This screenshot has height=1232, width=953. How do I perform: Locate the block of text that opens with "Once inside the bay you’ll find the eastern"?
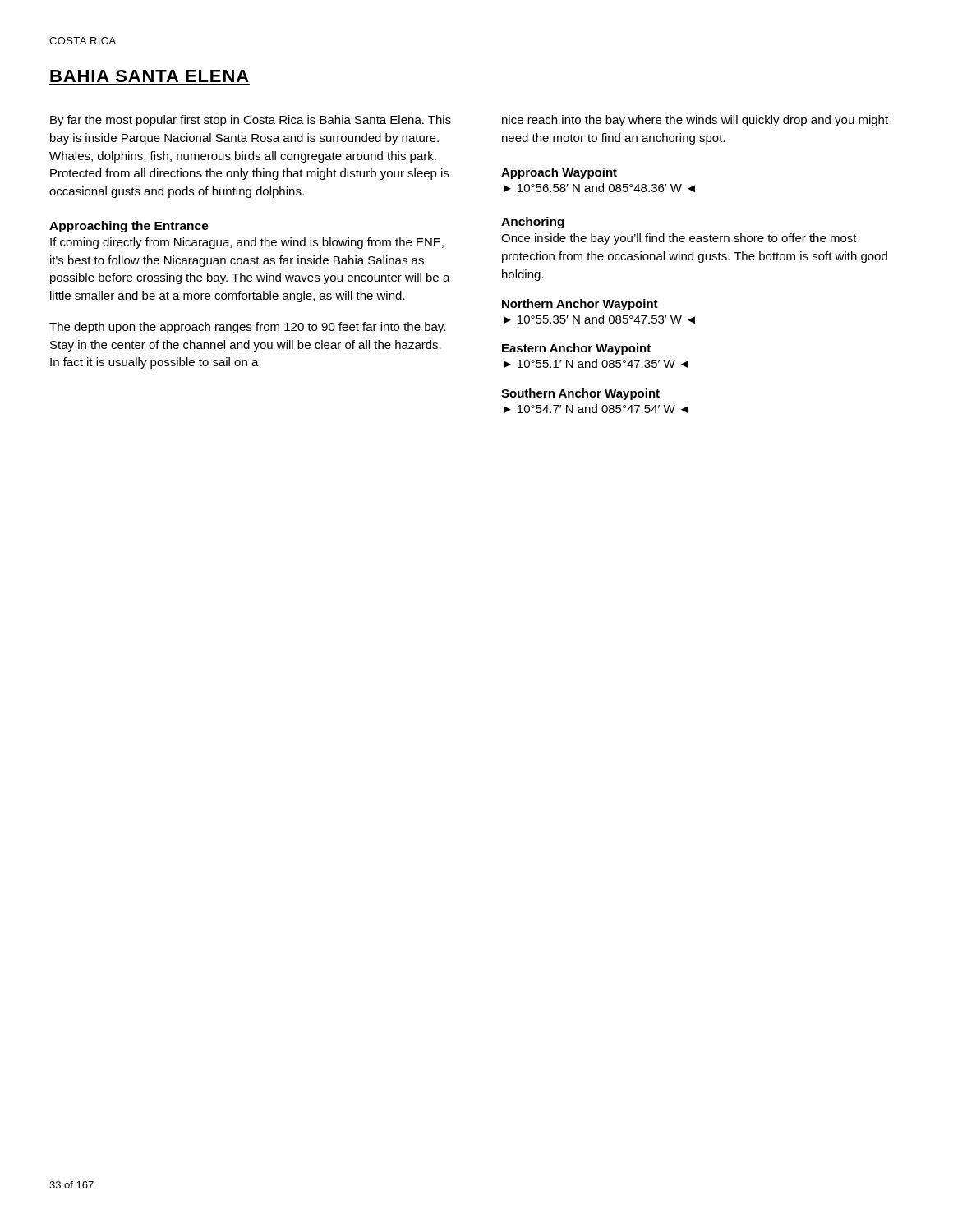(702, 256)
